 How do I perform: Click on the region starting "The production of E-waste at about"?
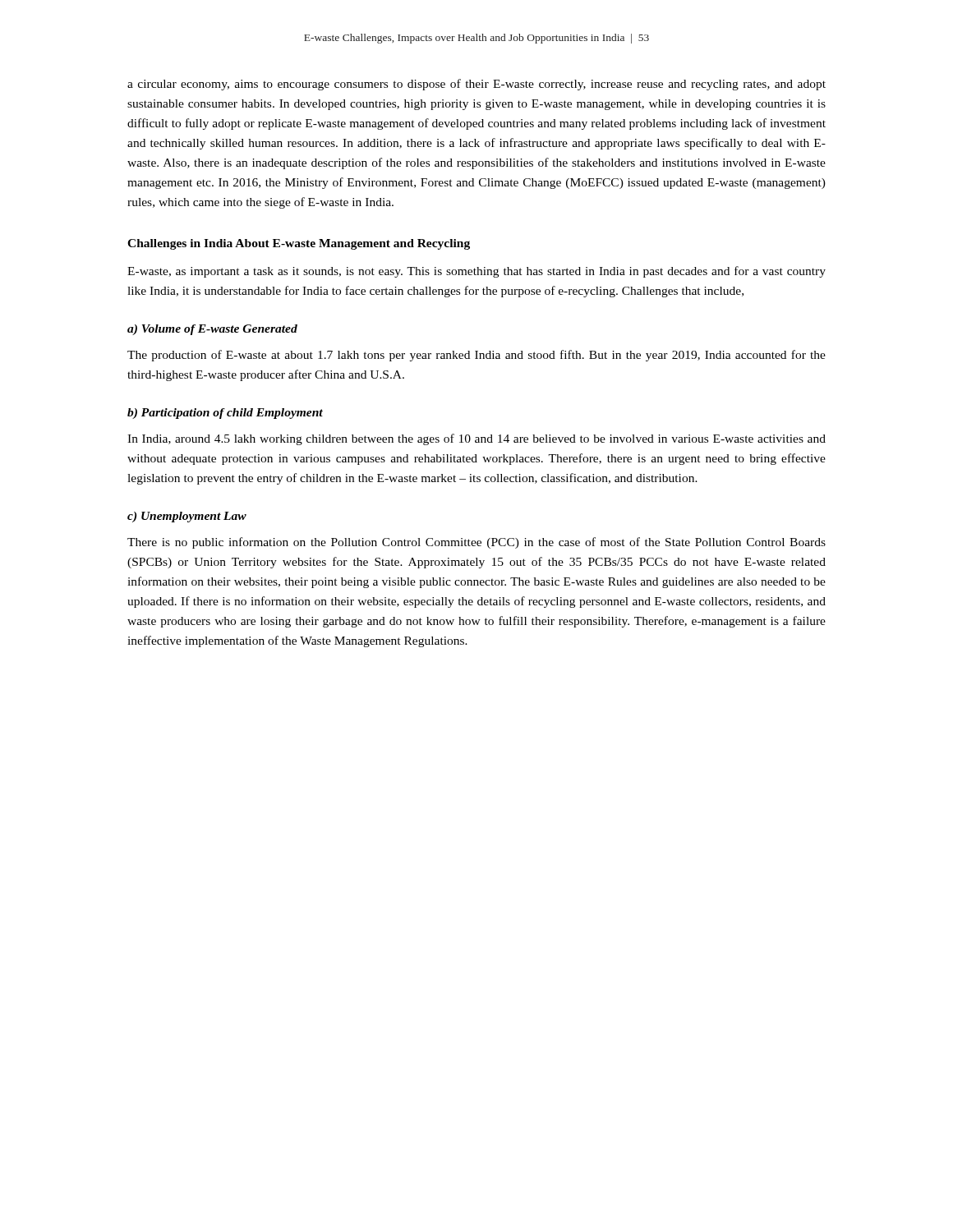tap(476, 364)
